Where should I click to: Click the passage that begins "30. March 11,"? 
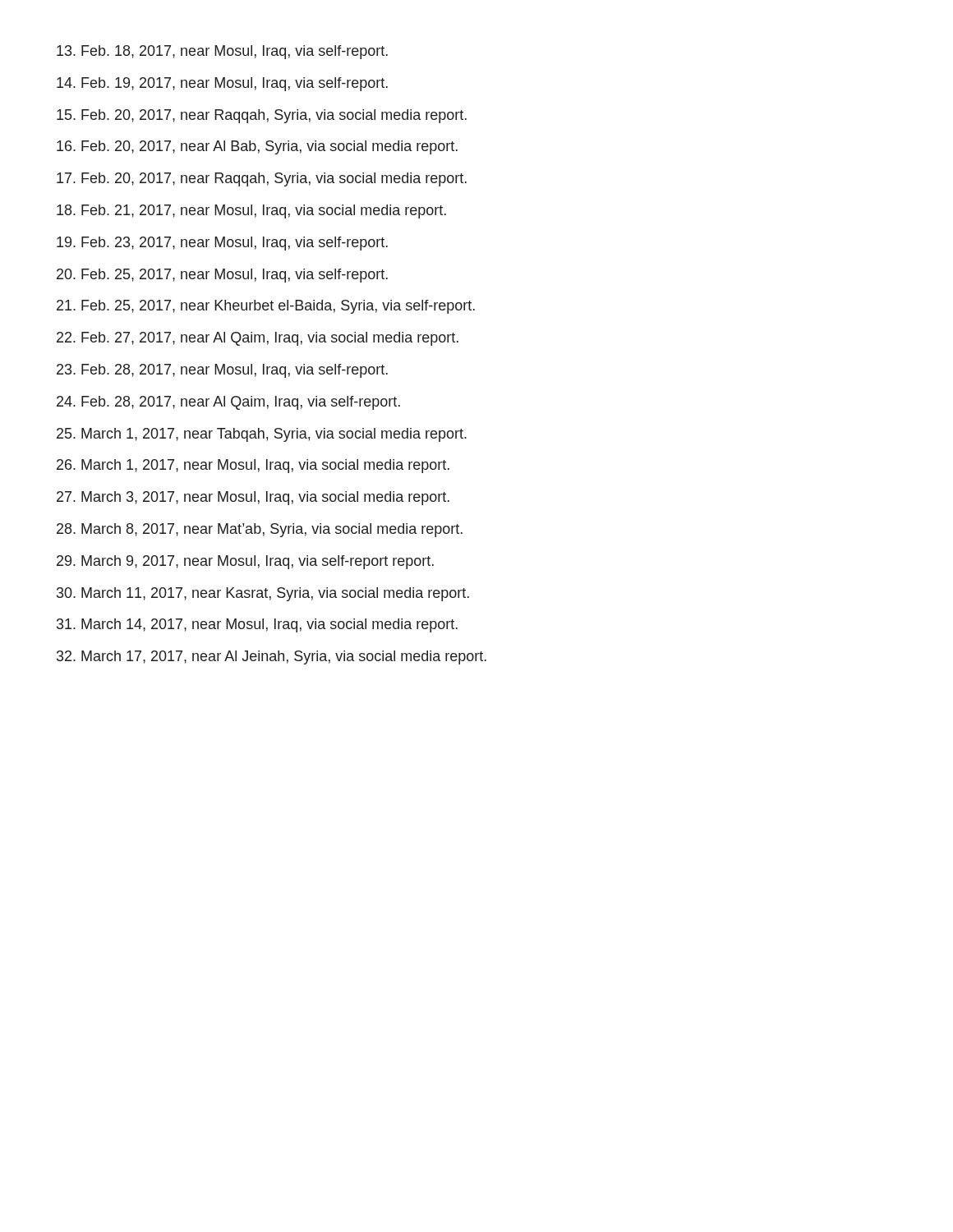click(x=263, y=593)
